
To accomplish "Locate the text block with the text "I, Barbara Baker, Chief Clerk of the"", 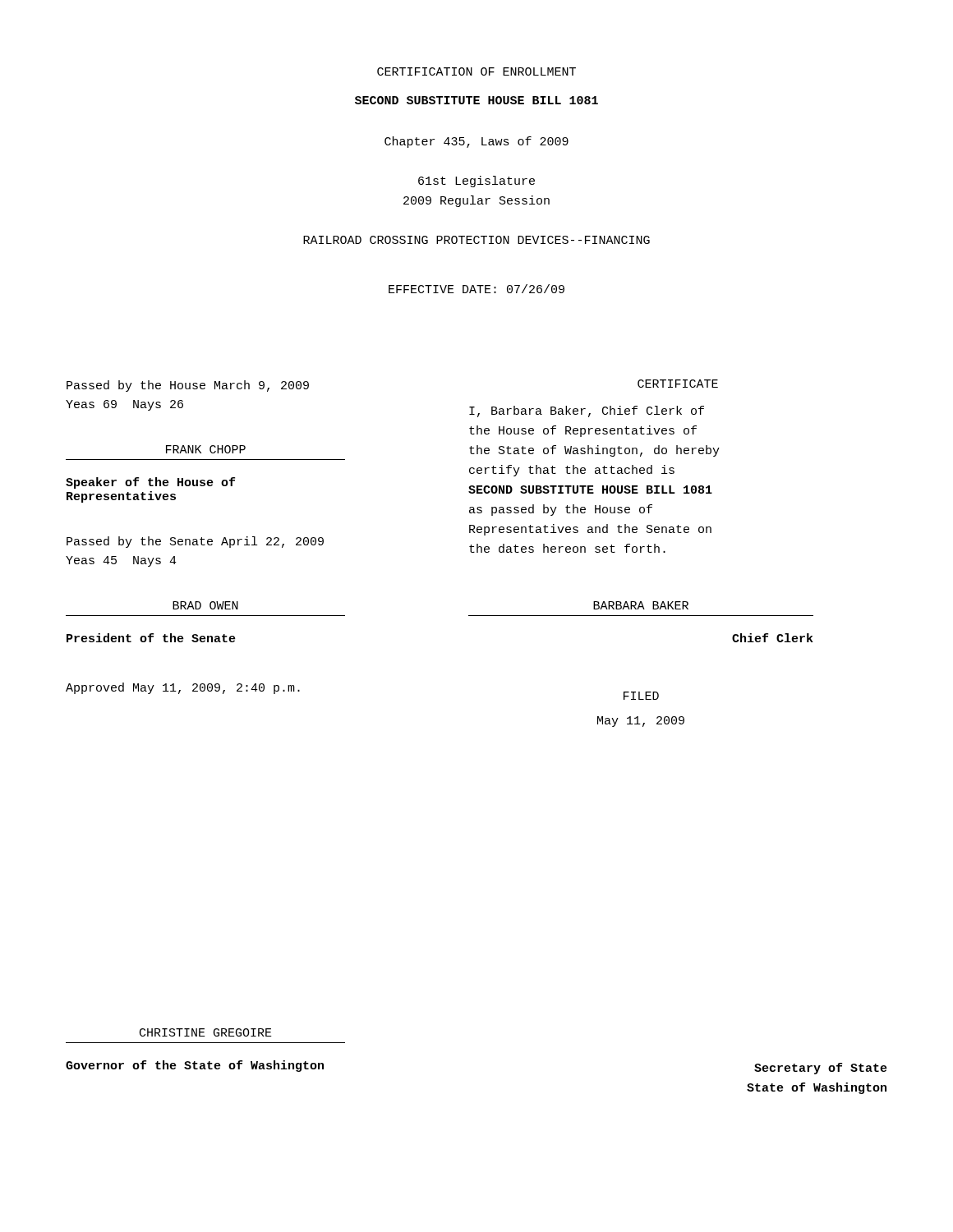I will point(594,481).
